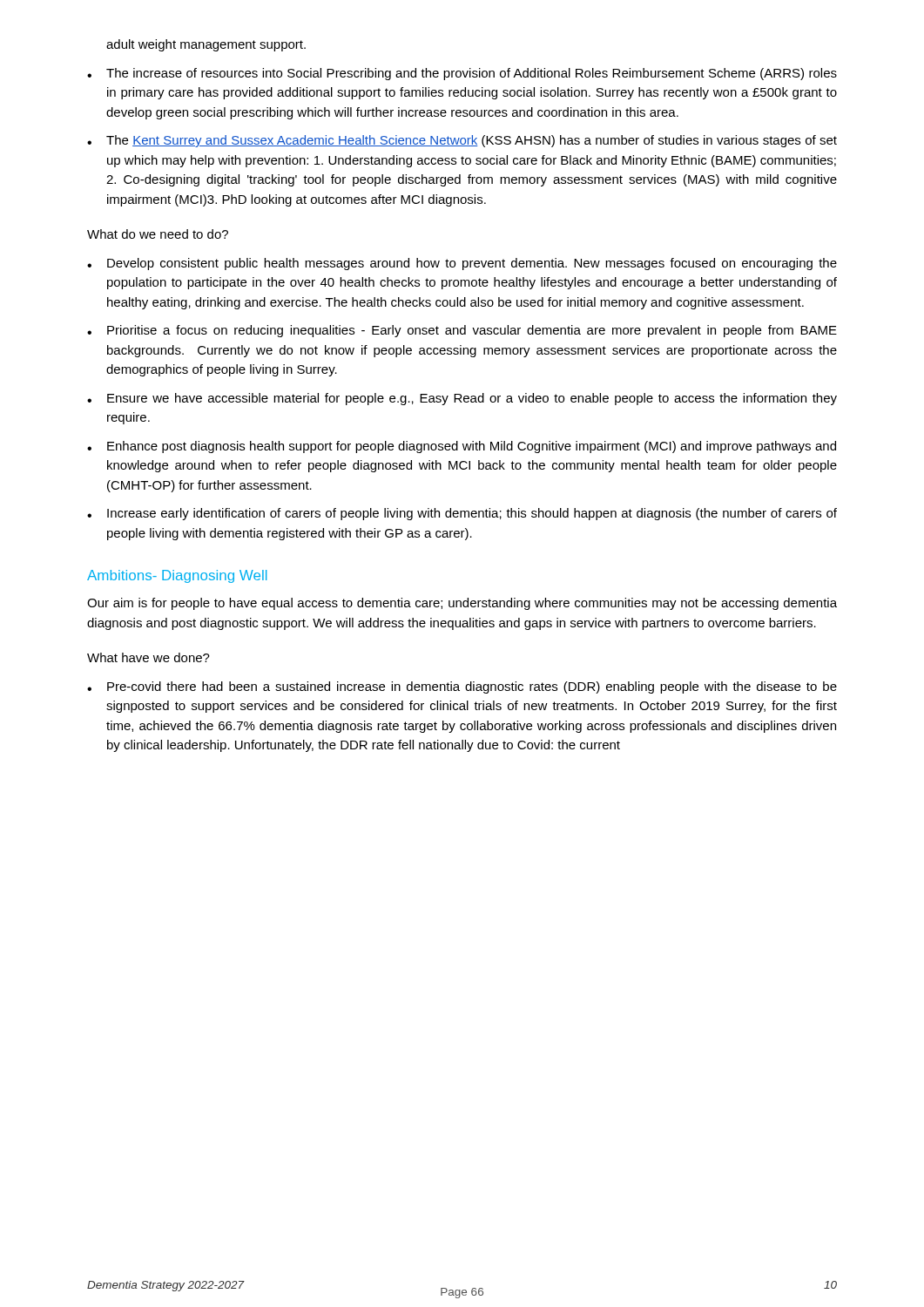The height and width of the screenshot is (1307, 924).
Task: Select the text starting "• The Kent Surrey and Sussex Academic"
Action: point(462,170)
